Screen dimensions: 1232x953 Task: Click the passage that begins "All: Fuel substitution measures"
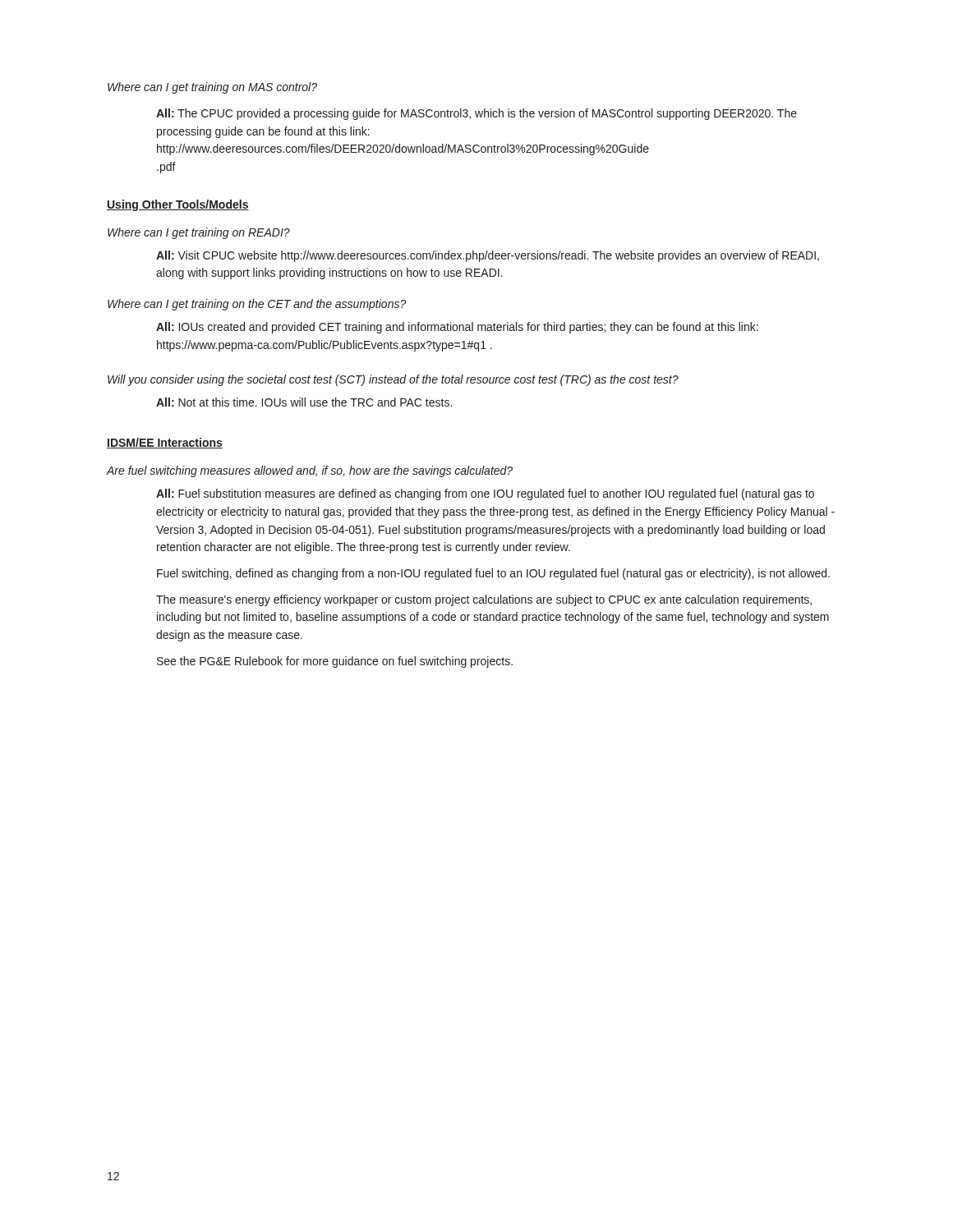coord(501,578)
